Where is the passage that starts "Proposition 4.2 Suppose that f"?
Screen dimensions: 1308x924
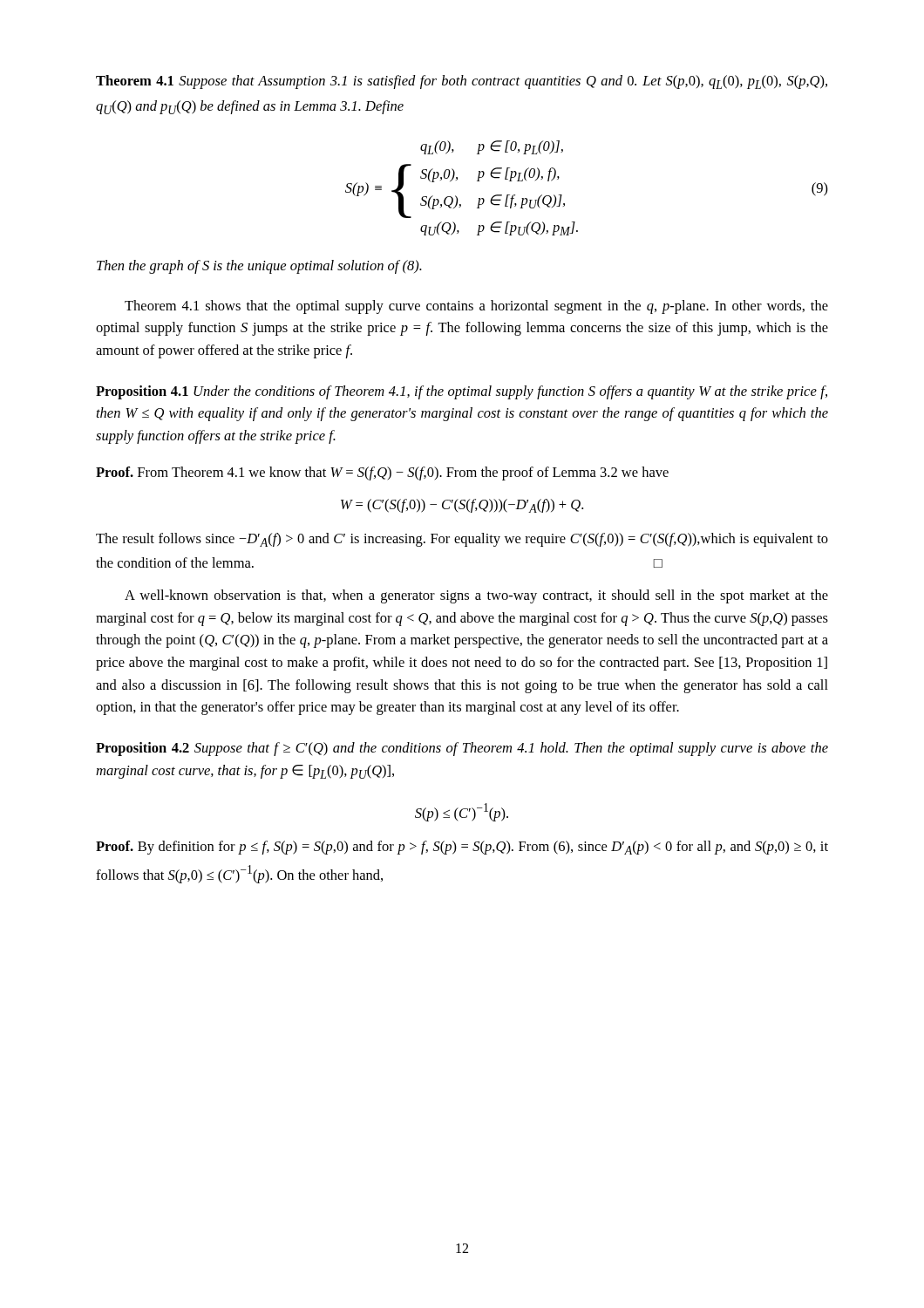tap(462, 761)
